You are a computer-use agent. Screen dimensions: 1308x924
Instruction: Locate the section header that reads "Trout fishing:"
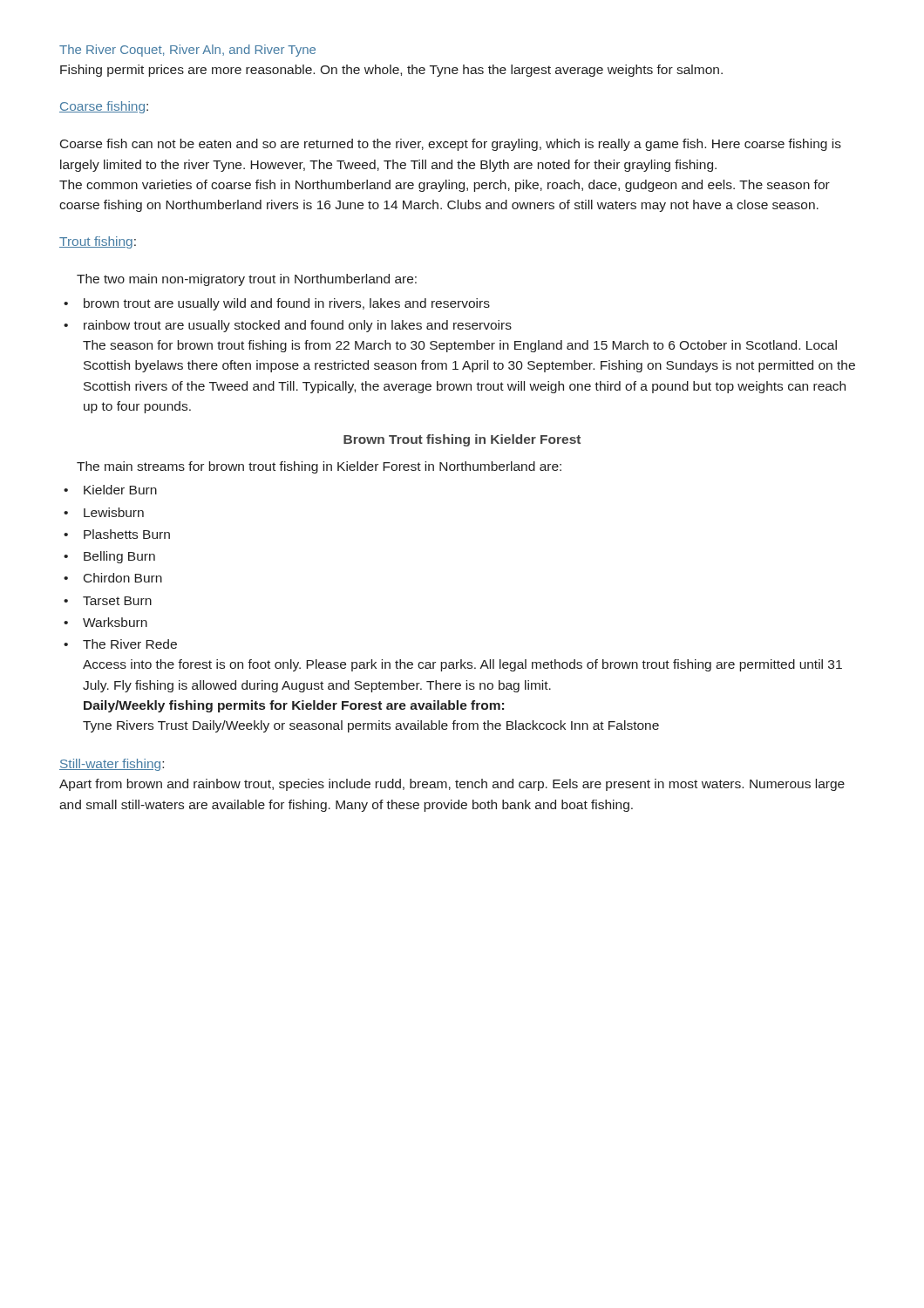coord(98,241)
